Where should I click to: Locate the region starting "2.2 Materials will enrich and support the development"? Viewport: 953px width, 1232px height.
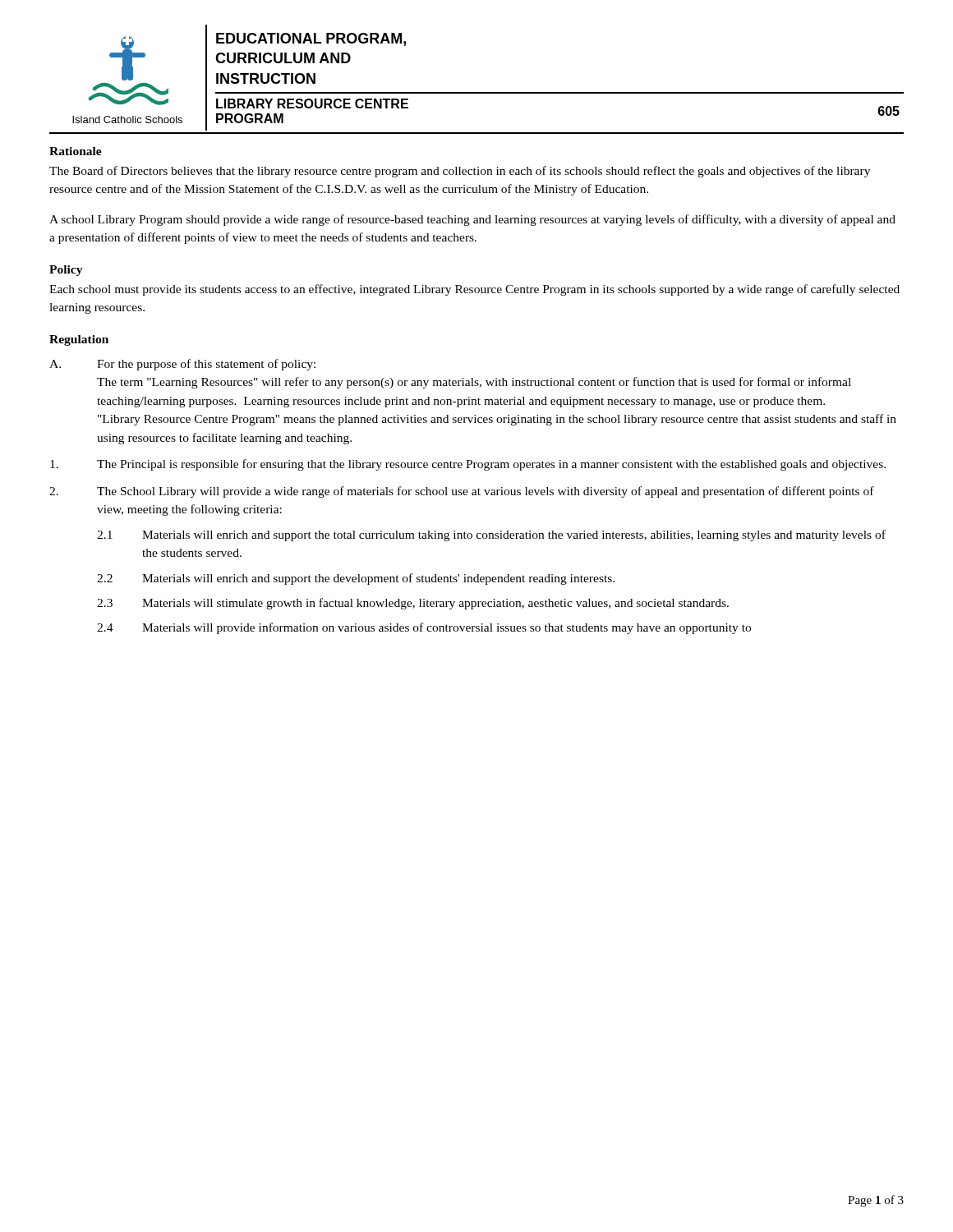pyautogui.click(x=500, y=578)
